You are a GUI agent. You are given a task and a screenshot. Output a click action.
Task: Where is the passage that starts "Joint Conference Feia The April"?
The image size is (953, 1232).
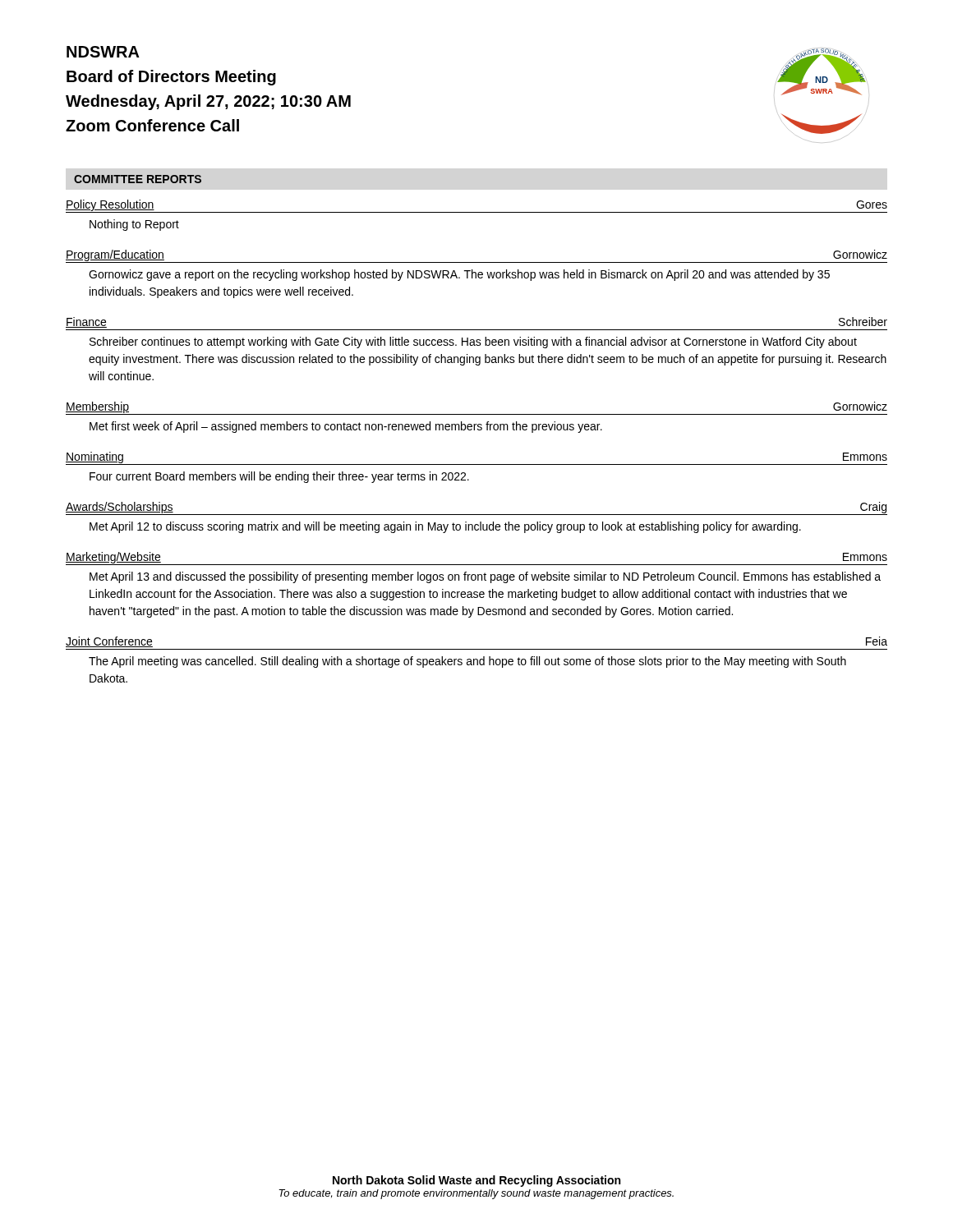[476, 661]
